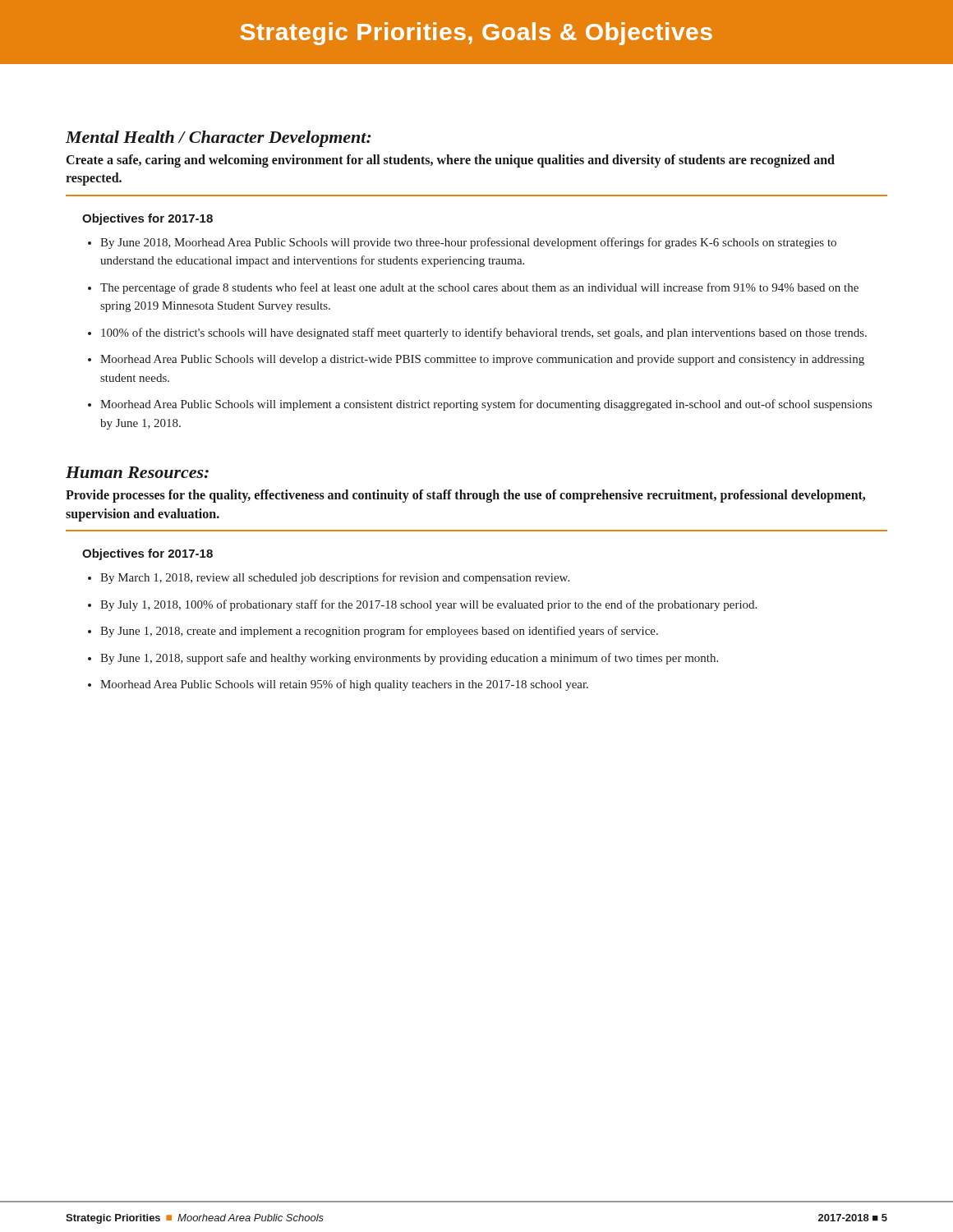Point to the block beginning "By June 1, 2018, create and"

tap(485, 631)
